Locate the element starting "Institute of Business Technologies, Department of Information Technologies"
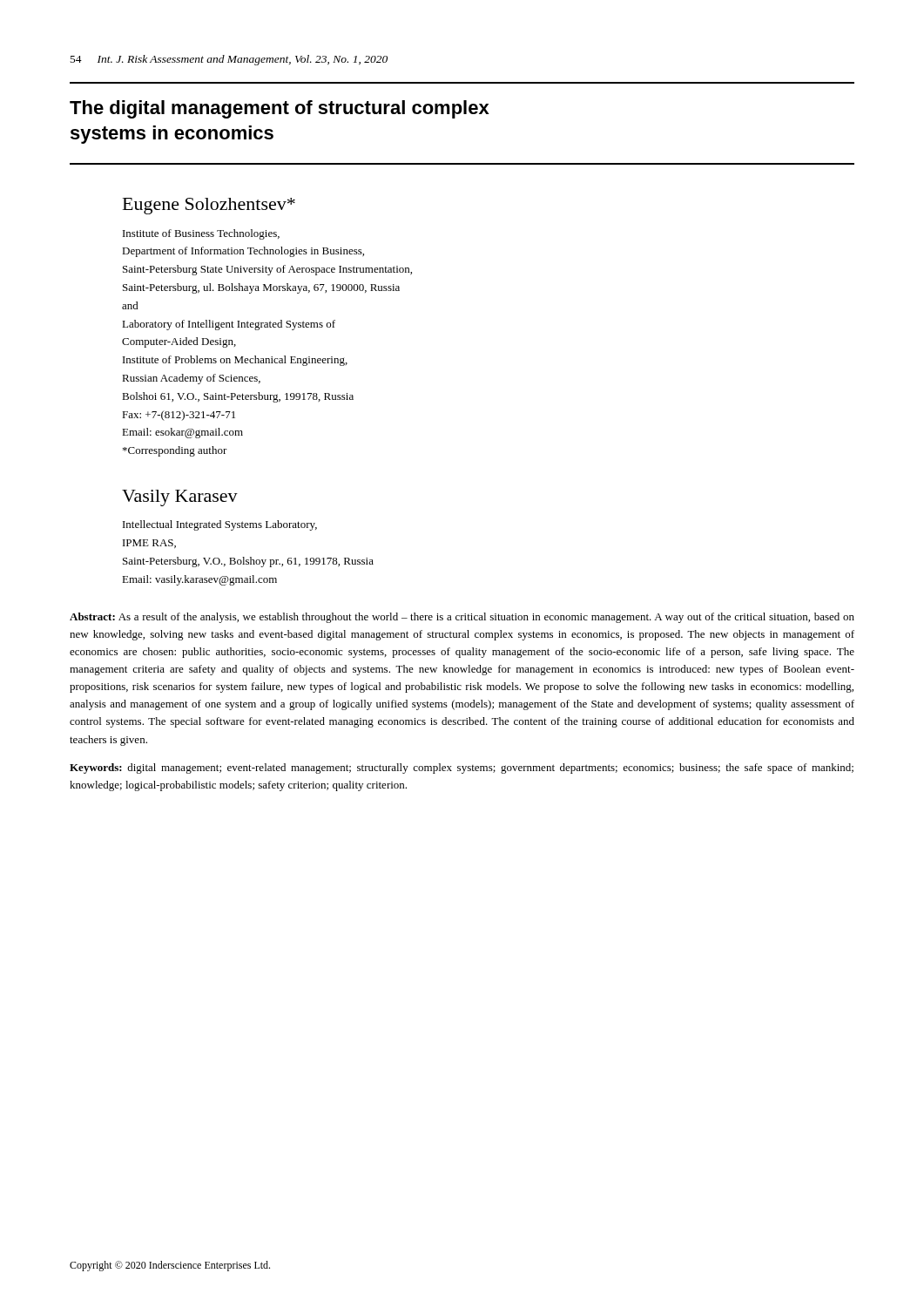Viewport: 924px width, 1307px height. [201, 234]
